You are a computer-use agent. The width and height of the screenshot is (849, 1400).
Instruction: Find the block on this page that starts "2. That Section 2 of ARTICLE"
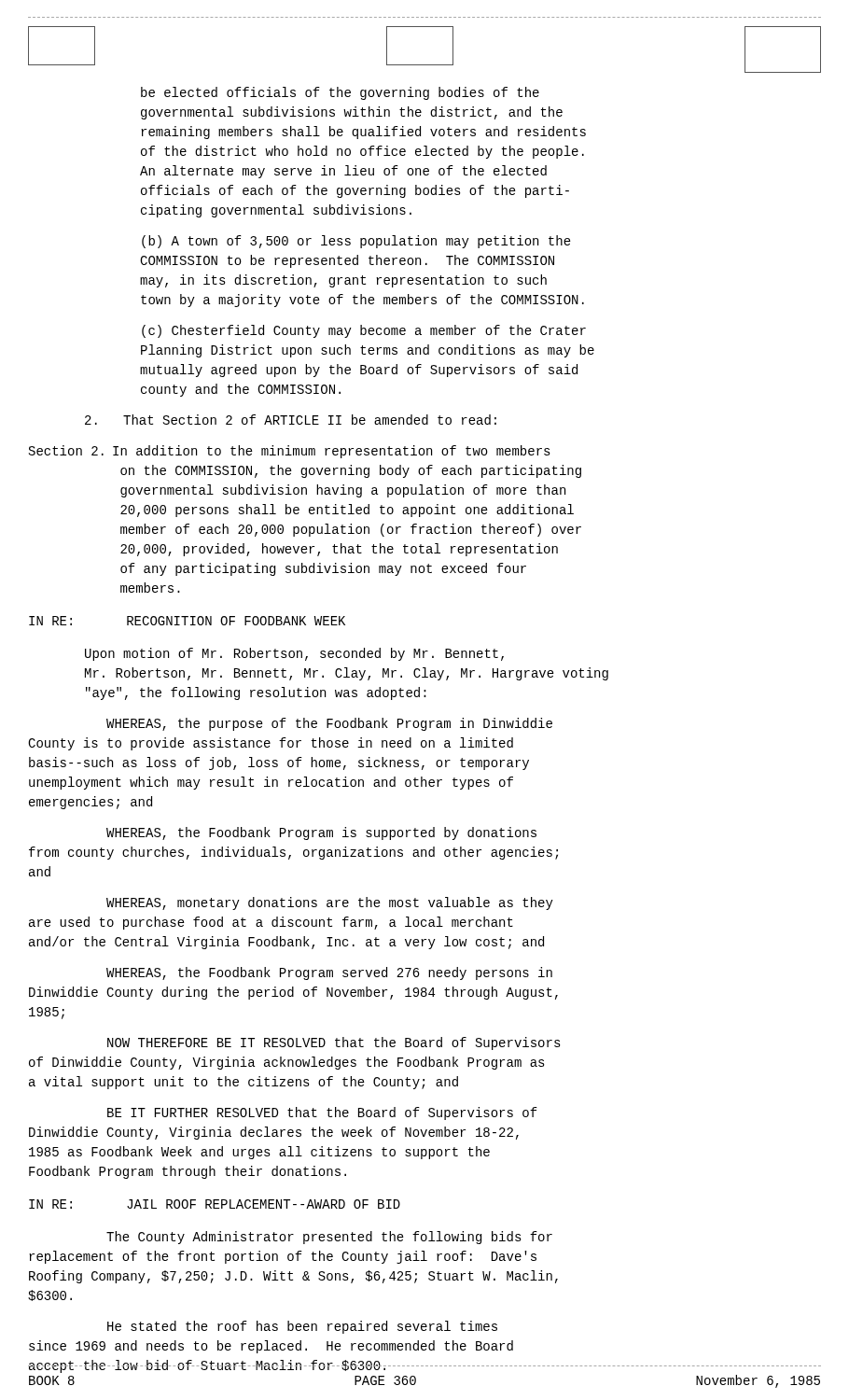[292, 421]
